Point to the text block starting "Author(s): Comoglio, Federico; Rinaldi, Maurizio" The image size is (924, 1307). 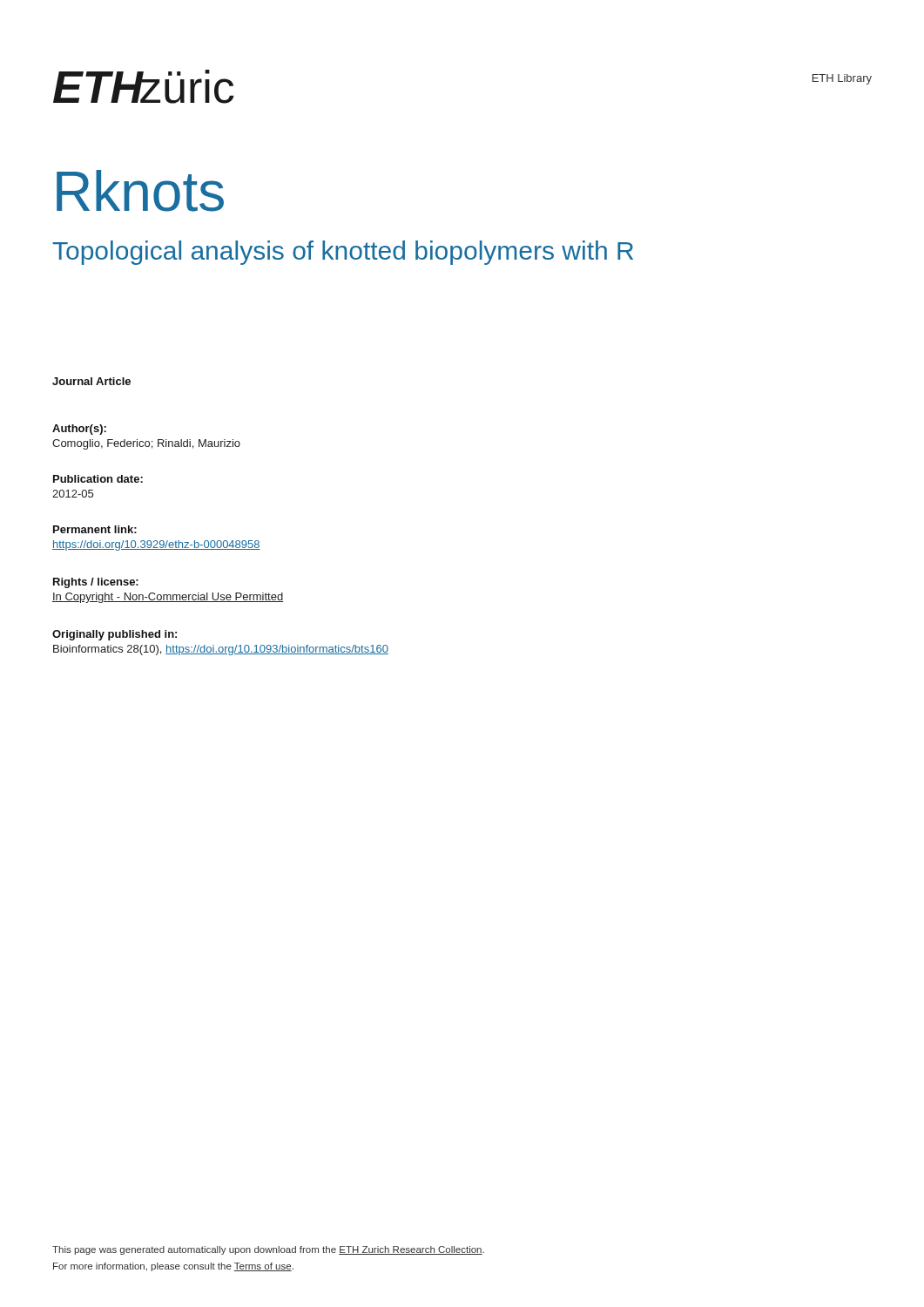click(x=146, y=436)
